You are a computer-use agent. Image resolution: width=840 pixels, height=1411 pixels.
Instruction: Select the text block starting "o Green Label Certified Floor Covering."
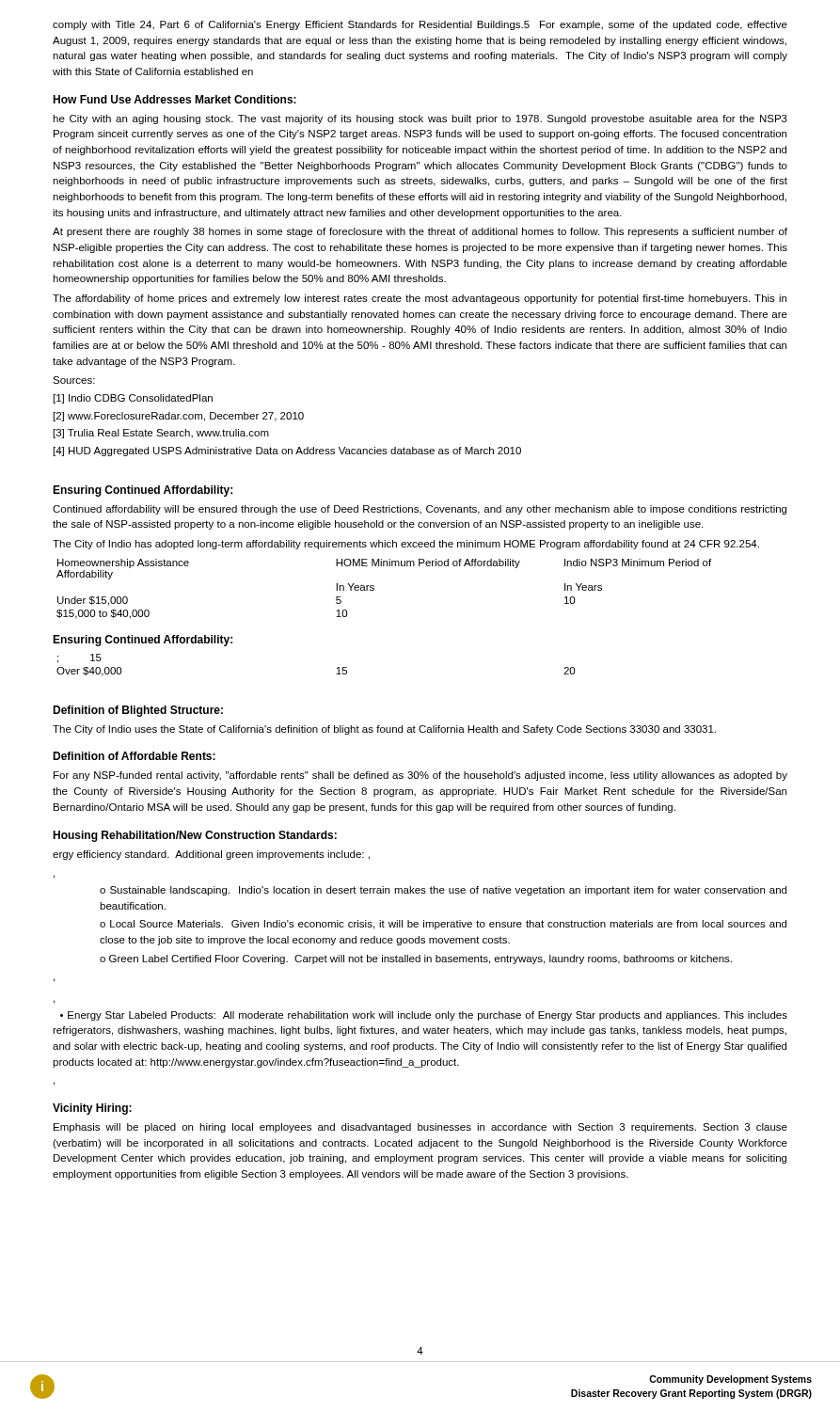pos(416,958)
